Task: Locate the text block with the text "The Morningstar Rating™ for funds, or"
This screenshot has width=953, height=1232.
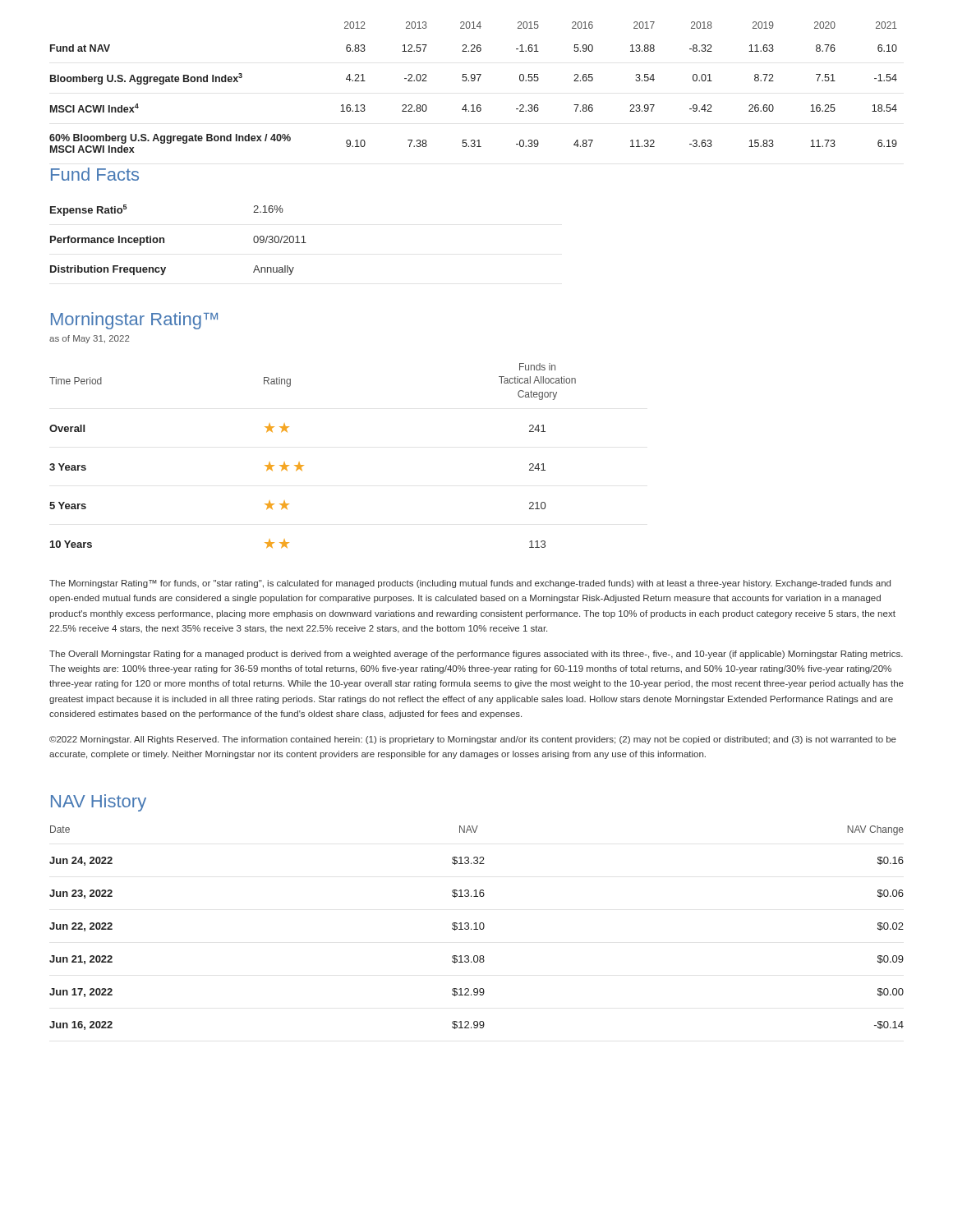Action: 472,606
